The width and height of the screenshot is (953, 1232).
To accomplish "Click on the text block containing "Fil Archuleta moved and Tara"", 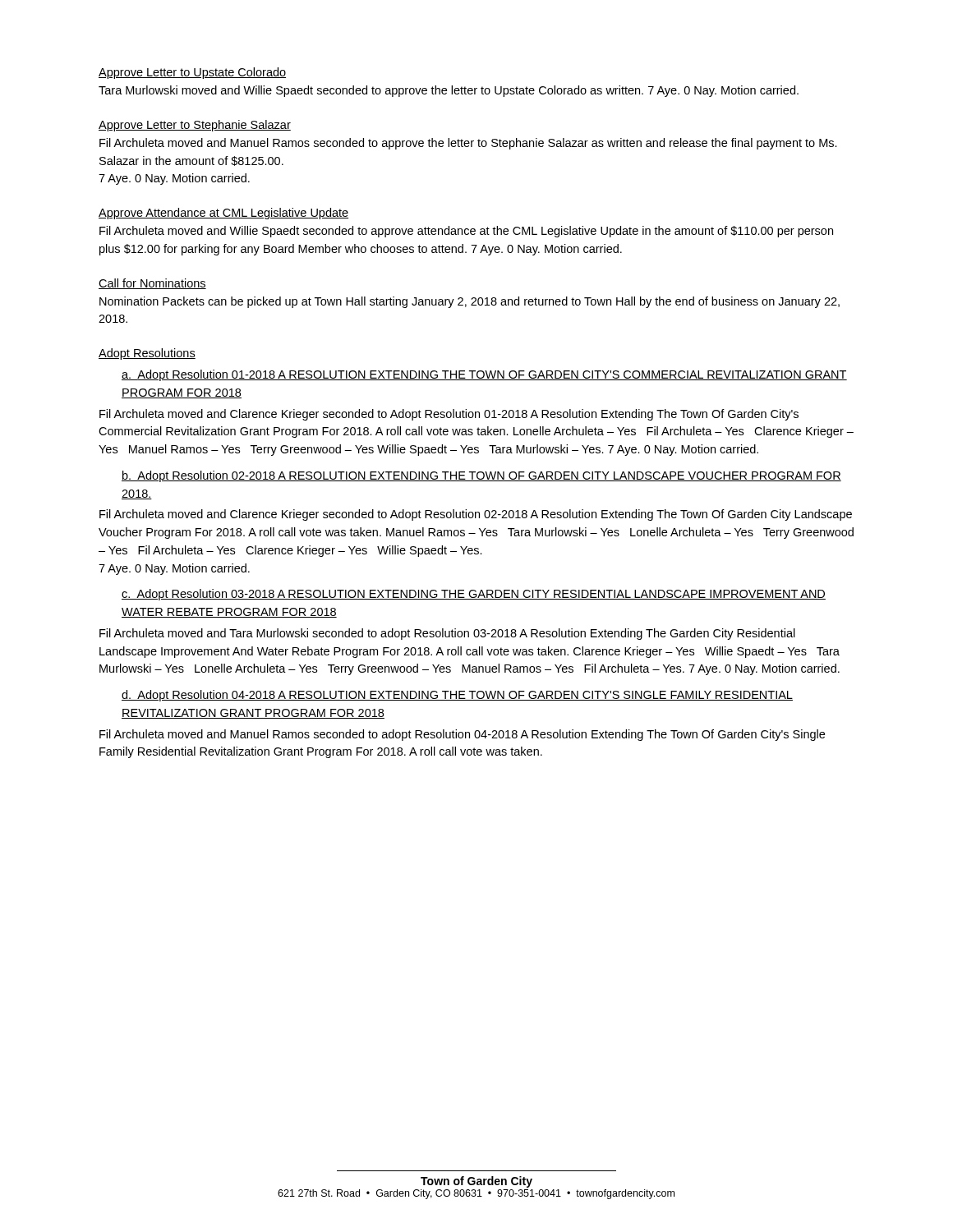I will 469,651.
